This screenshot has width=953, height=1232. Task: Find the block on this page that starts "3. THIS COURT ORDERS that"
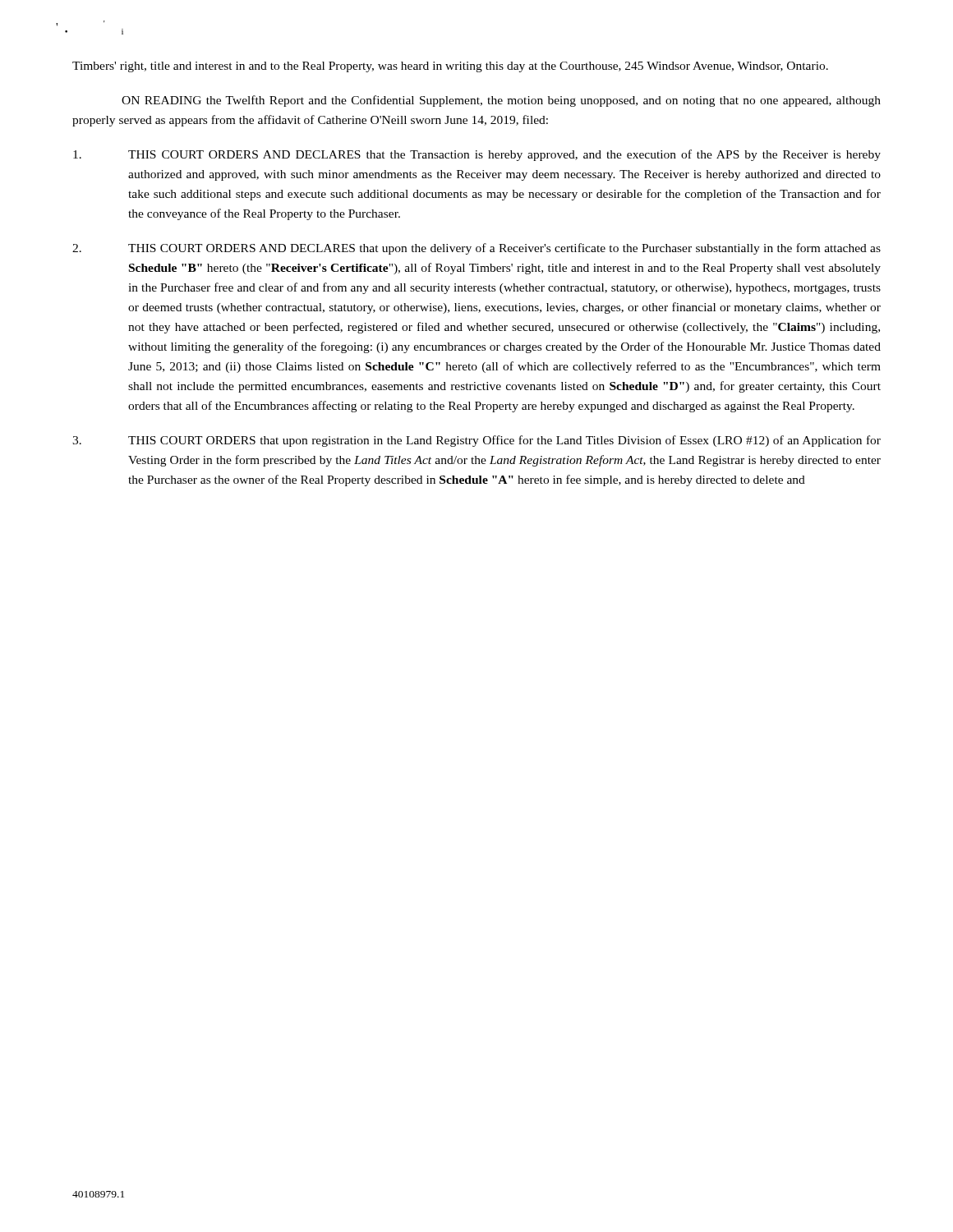tap(476, 460)
